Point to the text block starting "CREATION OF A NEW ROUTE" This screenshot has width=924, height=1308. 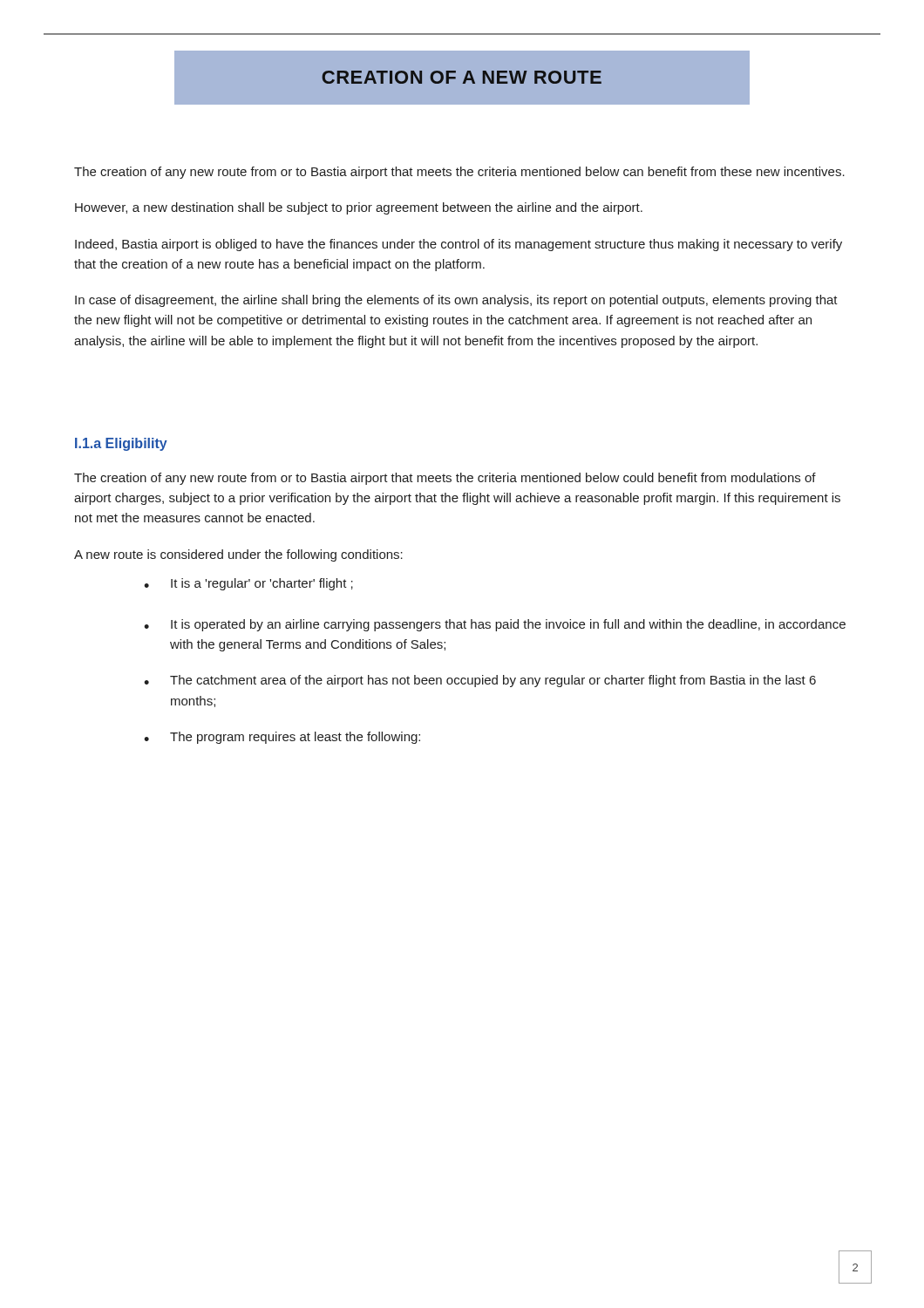tap(462, 77)
